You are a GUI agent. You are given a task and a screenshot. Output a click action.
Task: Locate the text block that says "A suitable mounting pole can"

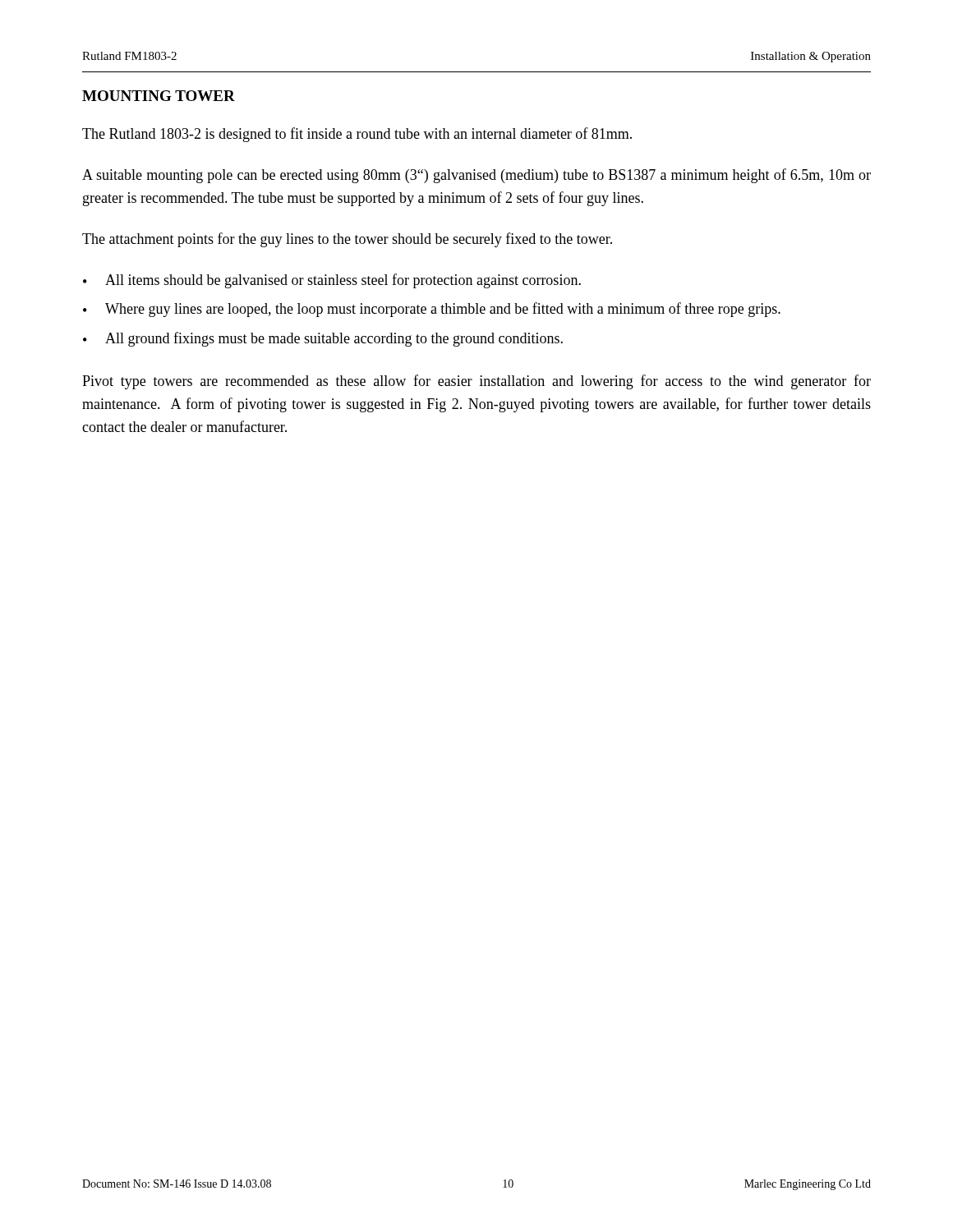(x=476, y=186)
